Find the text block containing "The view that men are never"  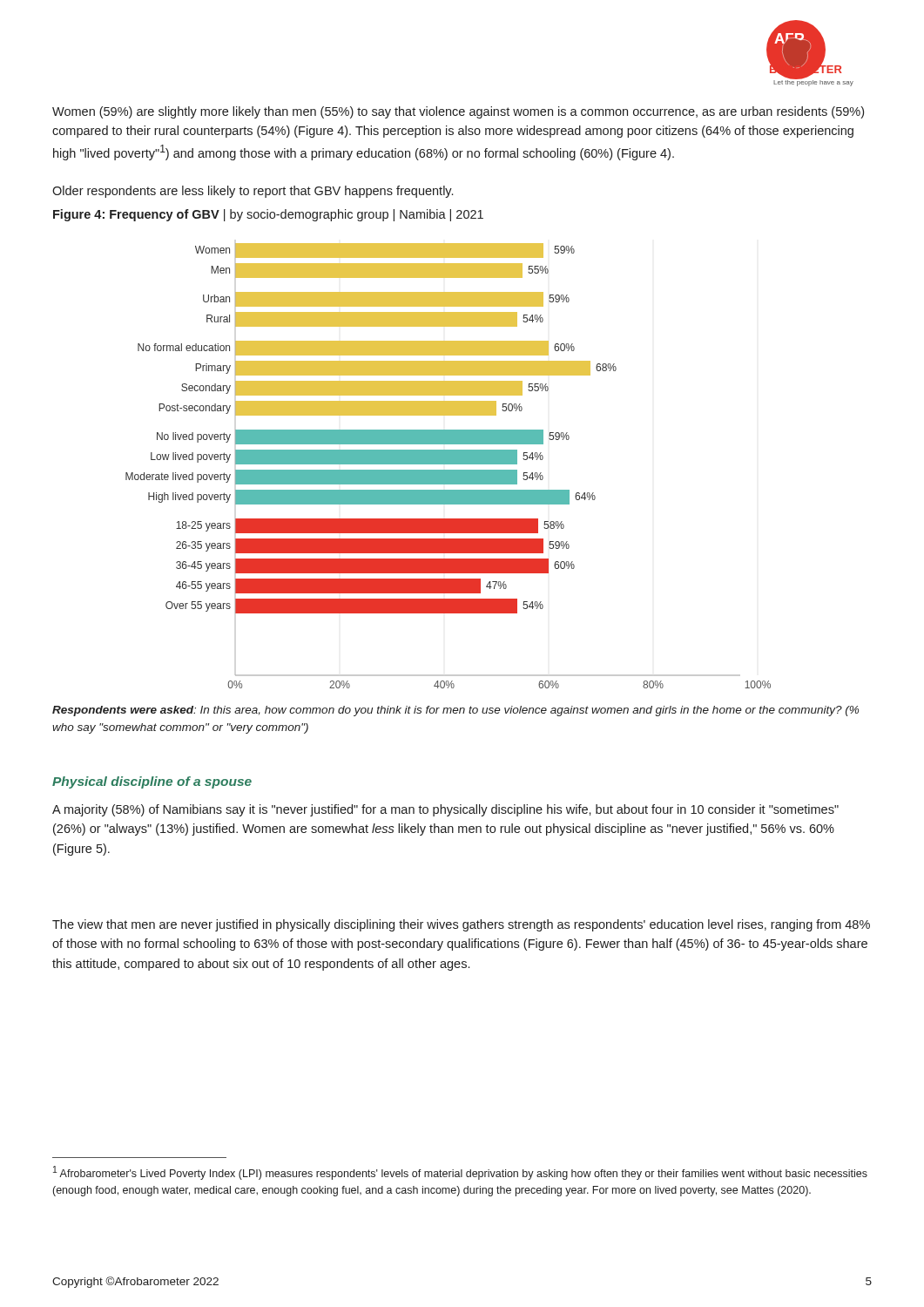pyautogui.click(x=461, y=944)
